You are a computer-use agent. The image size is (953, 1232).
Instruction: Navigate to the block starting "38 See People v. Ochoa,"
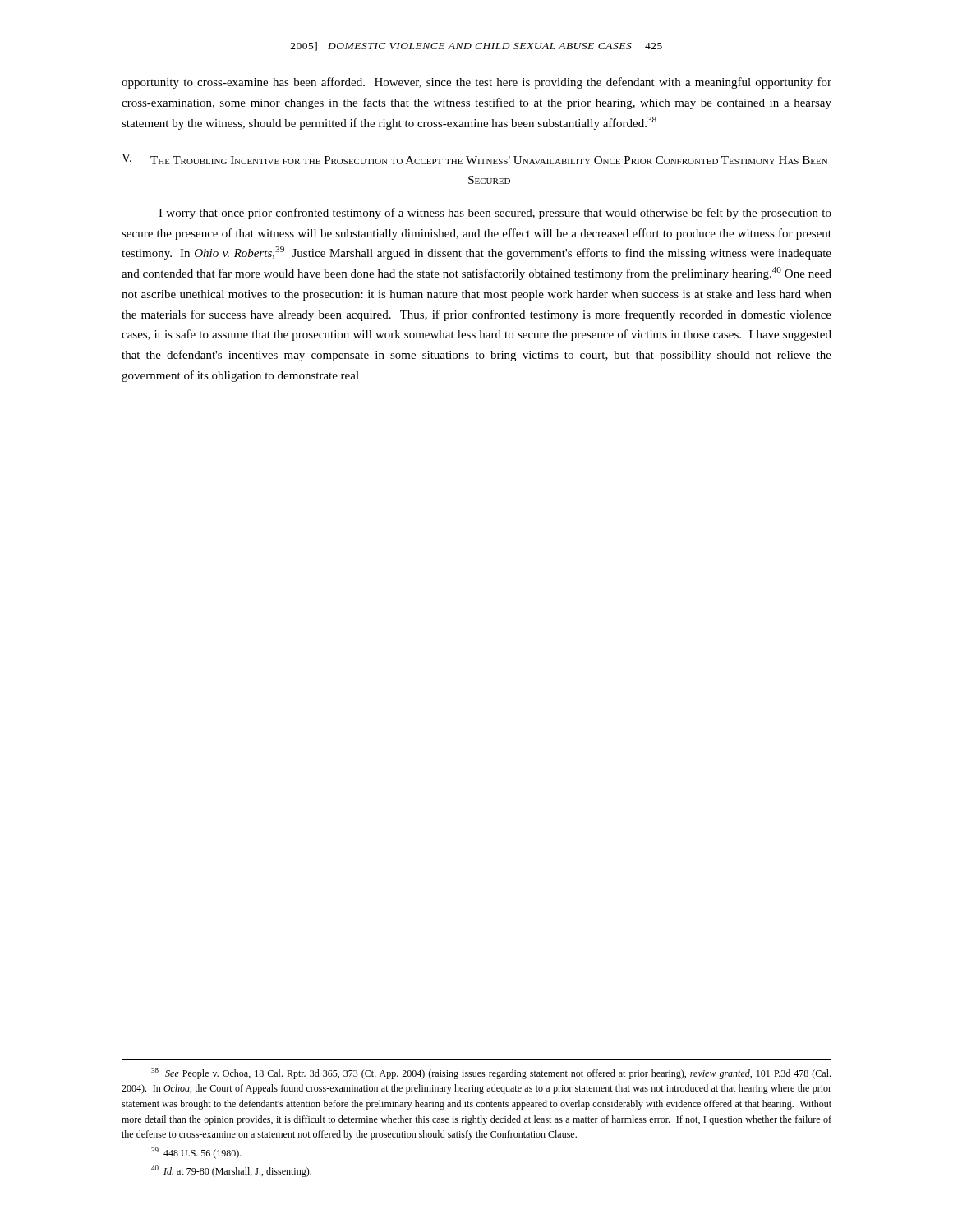(x=476, y=1104)
